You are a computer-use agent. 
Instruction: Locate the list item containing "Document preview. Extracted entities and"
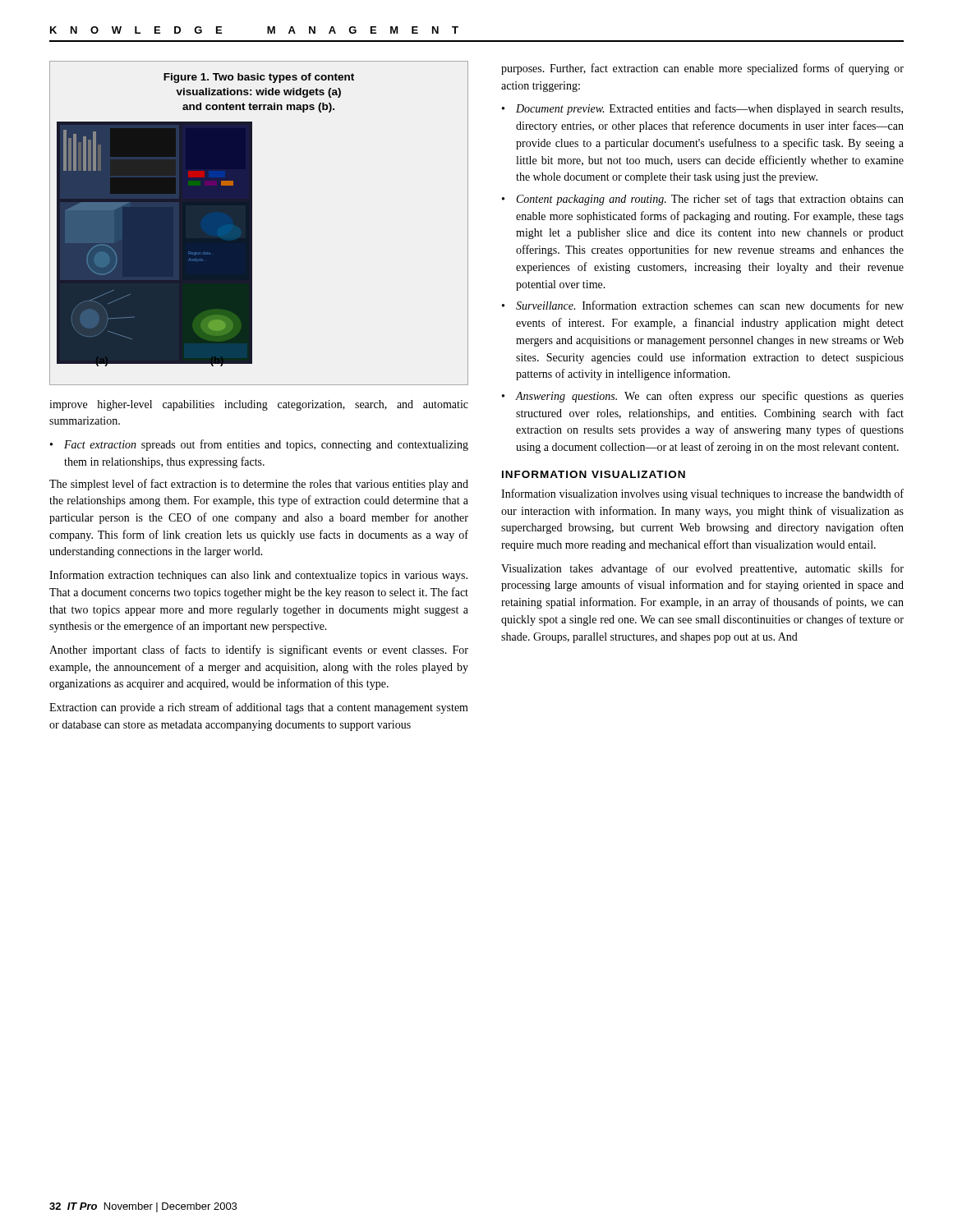[x=710, y=143]
